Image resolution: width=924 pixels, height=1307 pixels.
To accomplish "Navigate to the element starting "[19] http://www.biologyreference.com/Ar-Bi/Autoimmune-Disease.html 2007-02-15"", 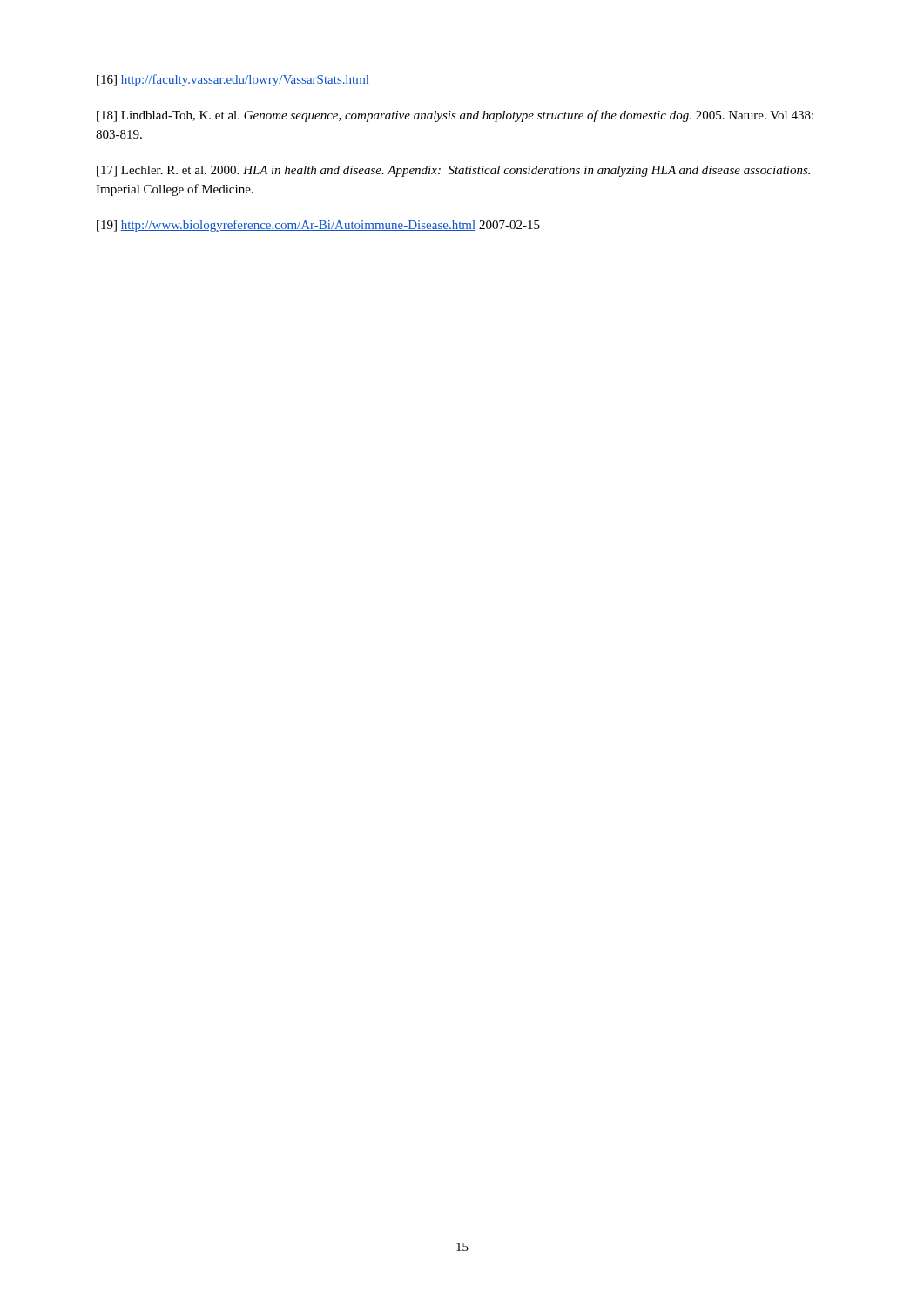I will [x=318, y=224].
